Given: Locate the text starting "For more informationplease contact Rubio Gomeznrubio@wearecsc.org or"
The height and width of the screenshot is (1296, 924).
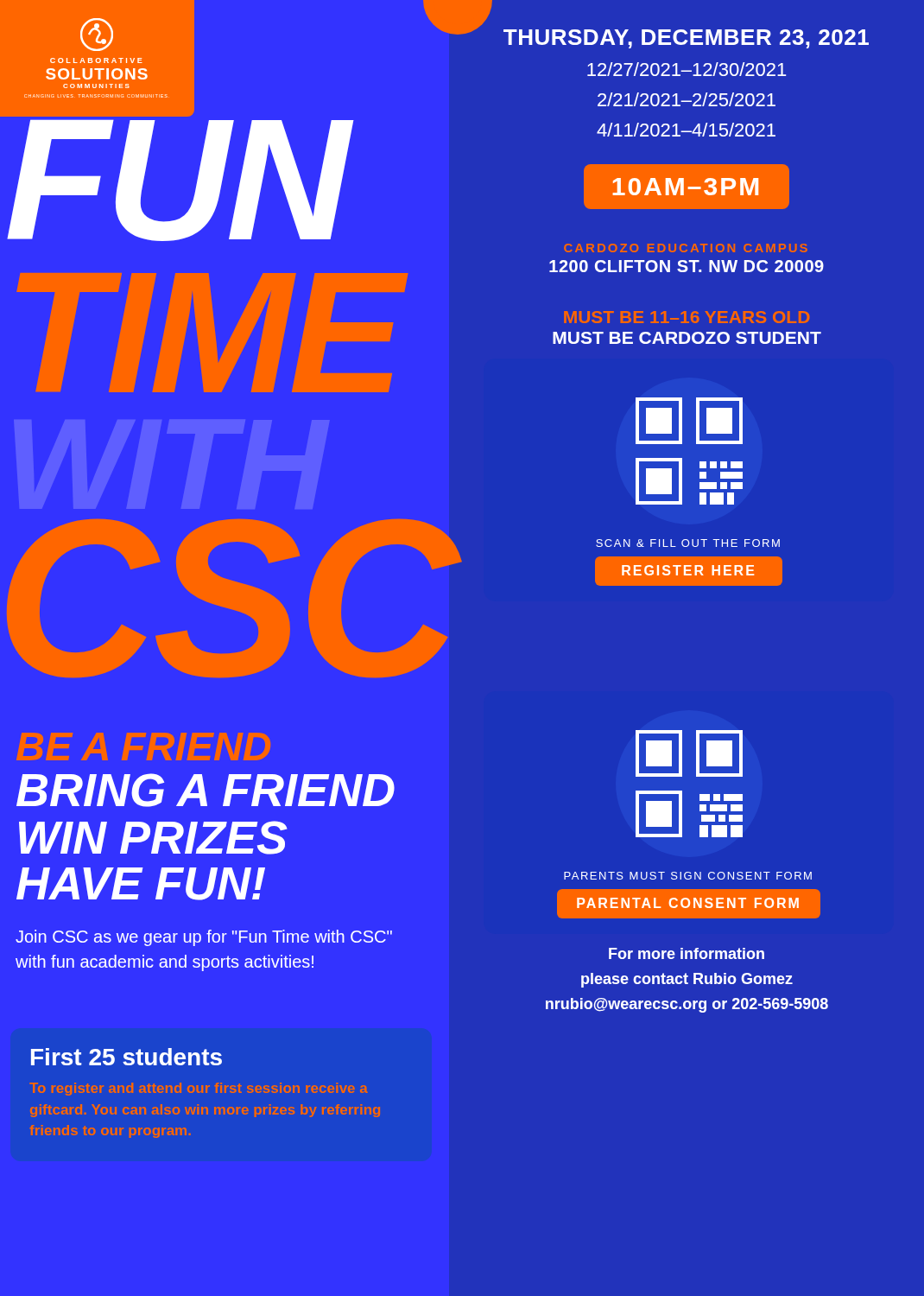Looking at the screenshot, I should coord(687,979).
